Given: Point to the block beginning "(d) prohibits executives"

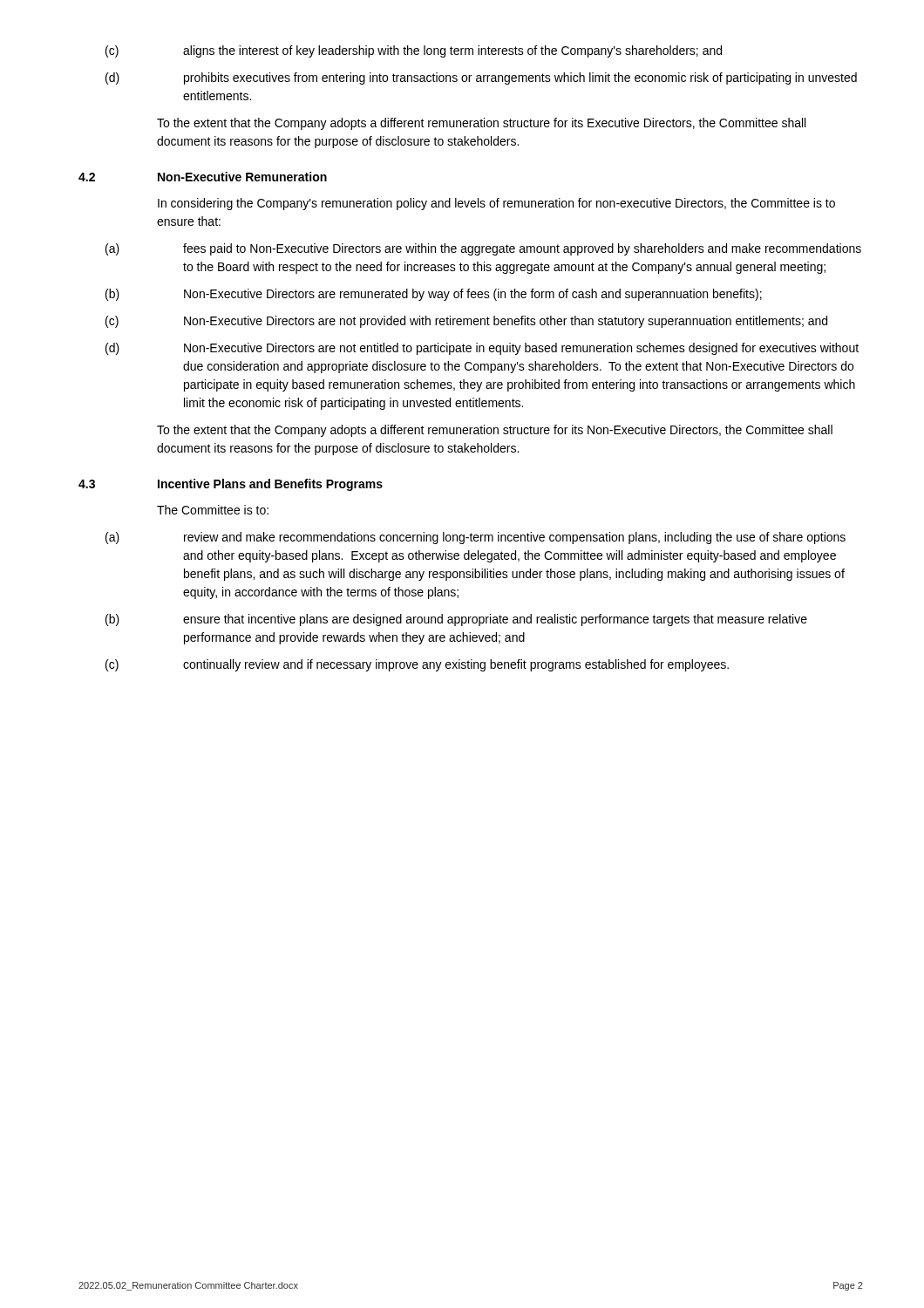Looking at the screenshot, I should click(471, 87).
